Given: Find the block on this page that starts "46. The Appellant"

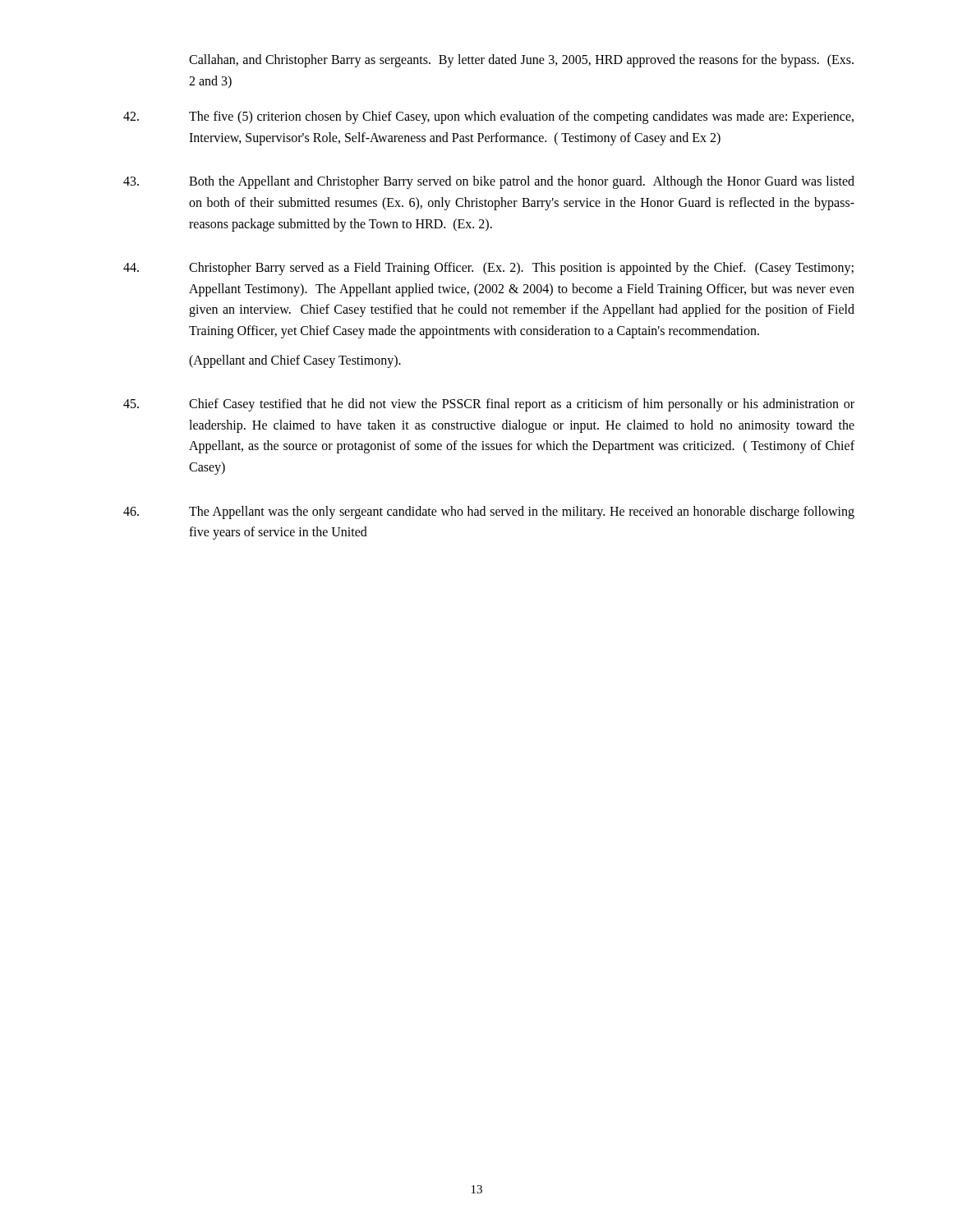Looking at the screenshot, I should tap(489, 526).
